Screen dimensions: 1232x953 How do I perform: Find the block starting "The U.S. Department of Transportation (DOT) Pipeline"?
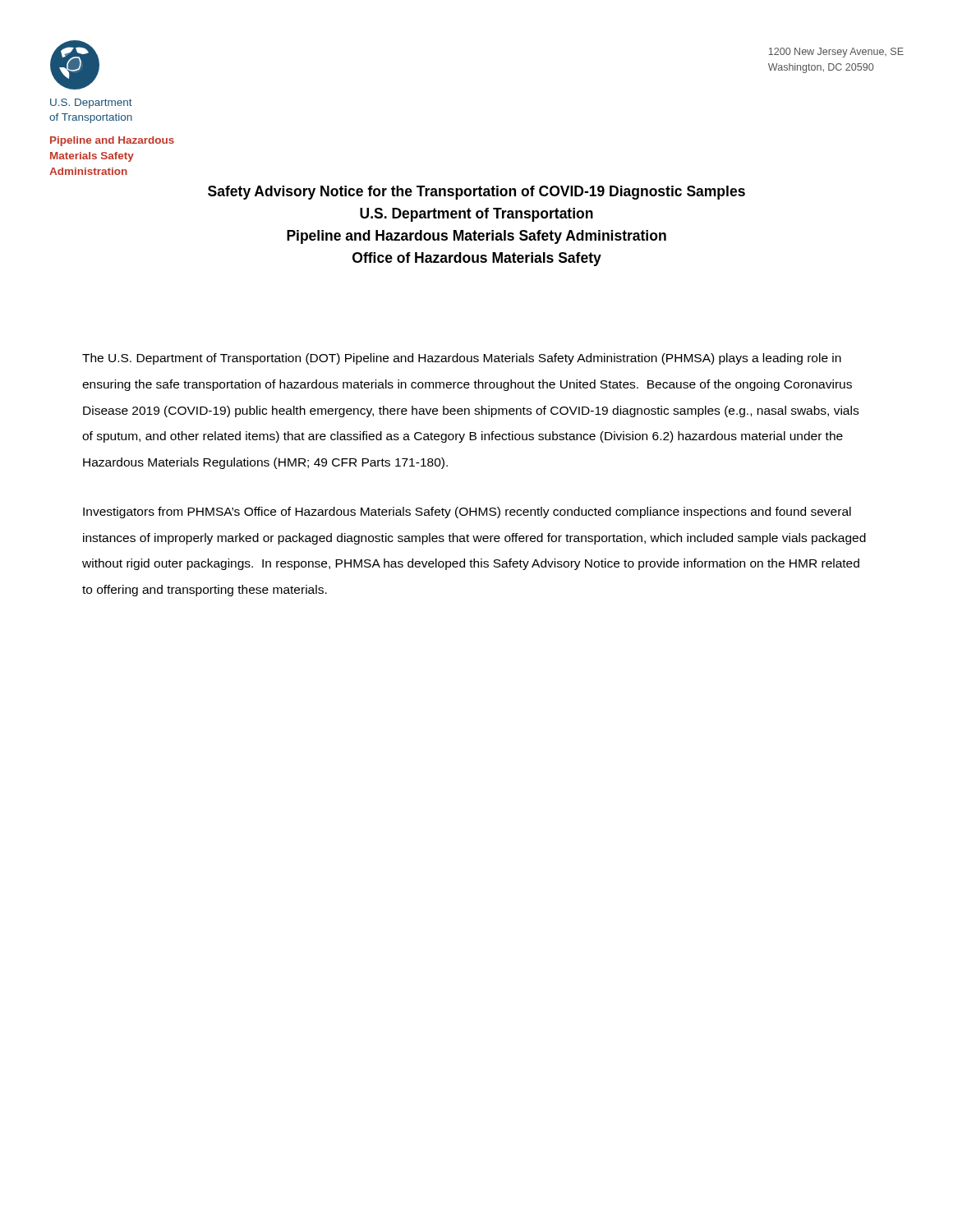471,410
